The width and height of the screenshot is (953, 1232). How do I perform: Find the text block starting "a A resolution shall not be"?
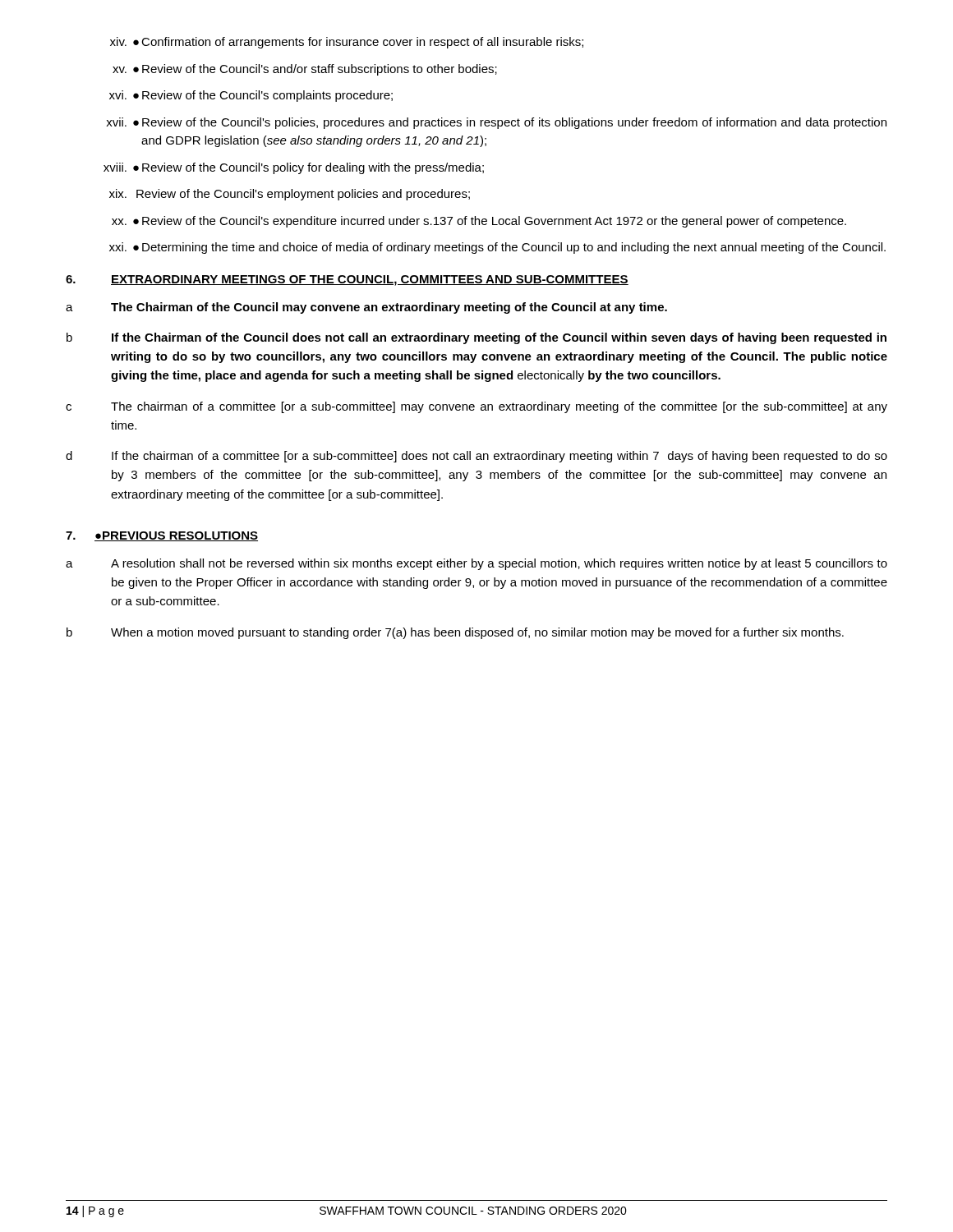[x=476, y=582]
